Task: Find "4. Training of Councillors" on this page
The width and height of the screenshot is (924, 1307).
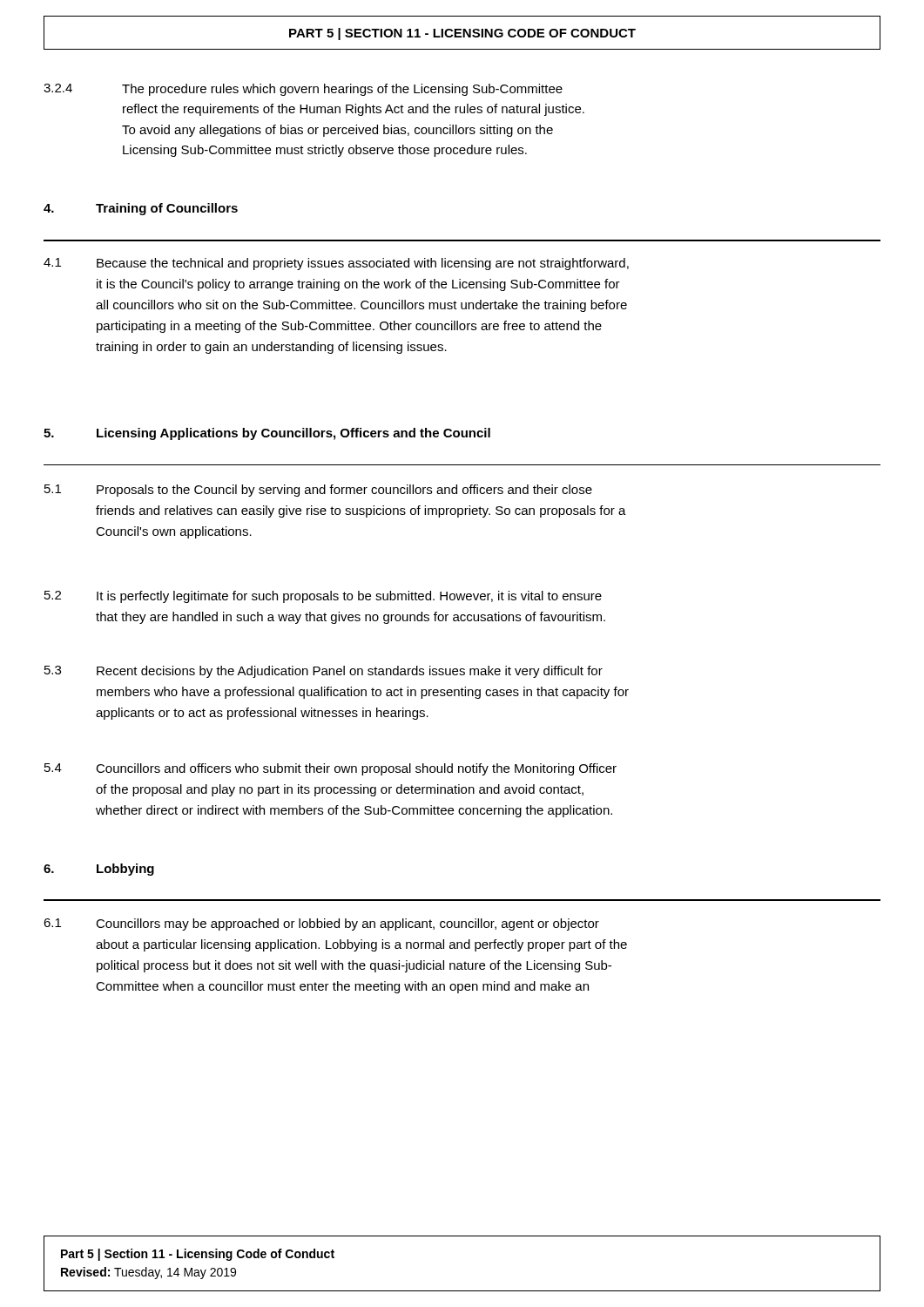Action: click(x=141, y=208)
